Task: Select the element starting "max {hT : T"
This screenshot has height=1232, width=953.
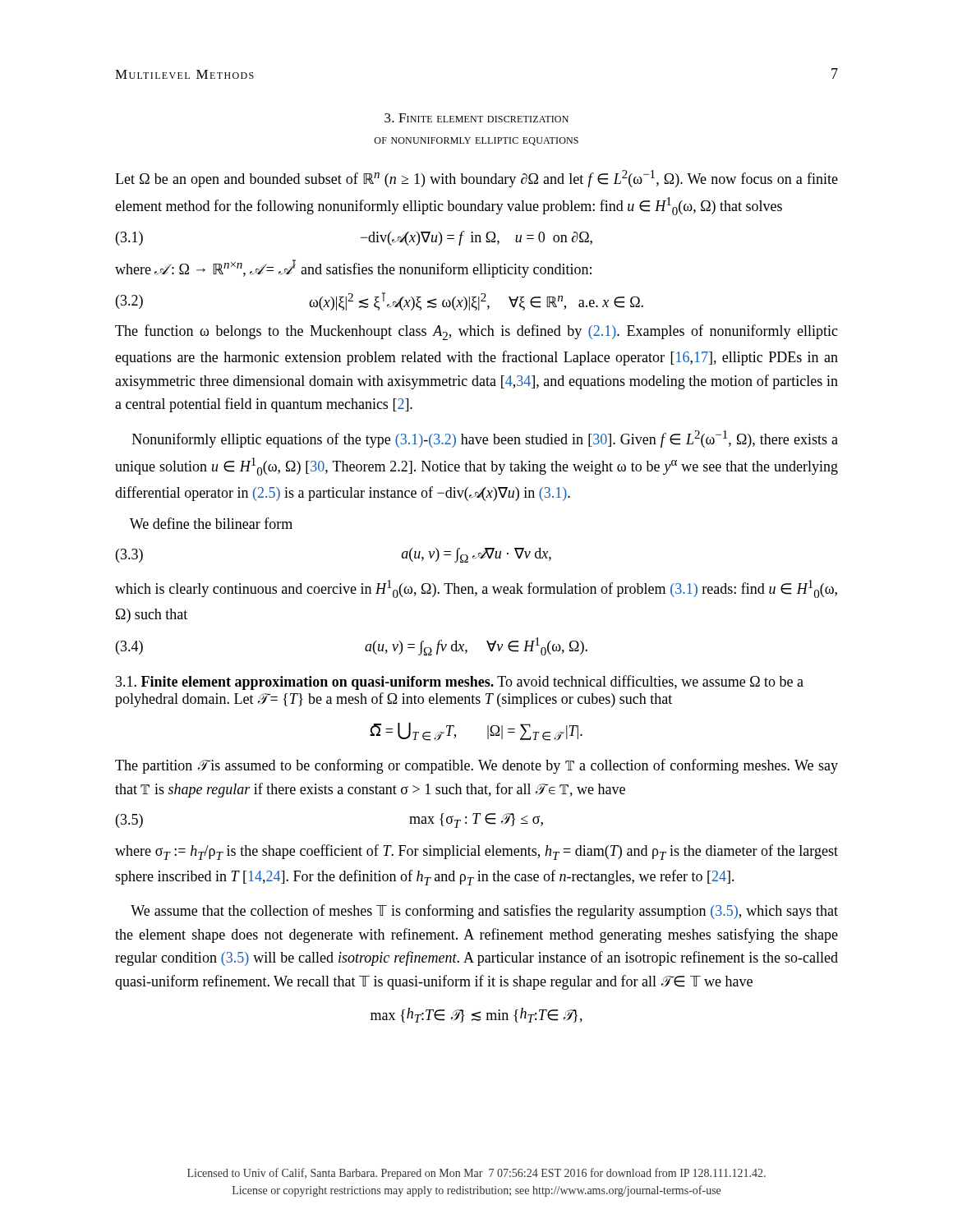Action: point(476,1015)
